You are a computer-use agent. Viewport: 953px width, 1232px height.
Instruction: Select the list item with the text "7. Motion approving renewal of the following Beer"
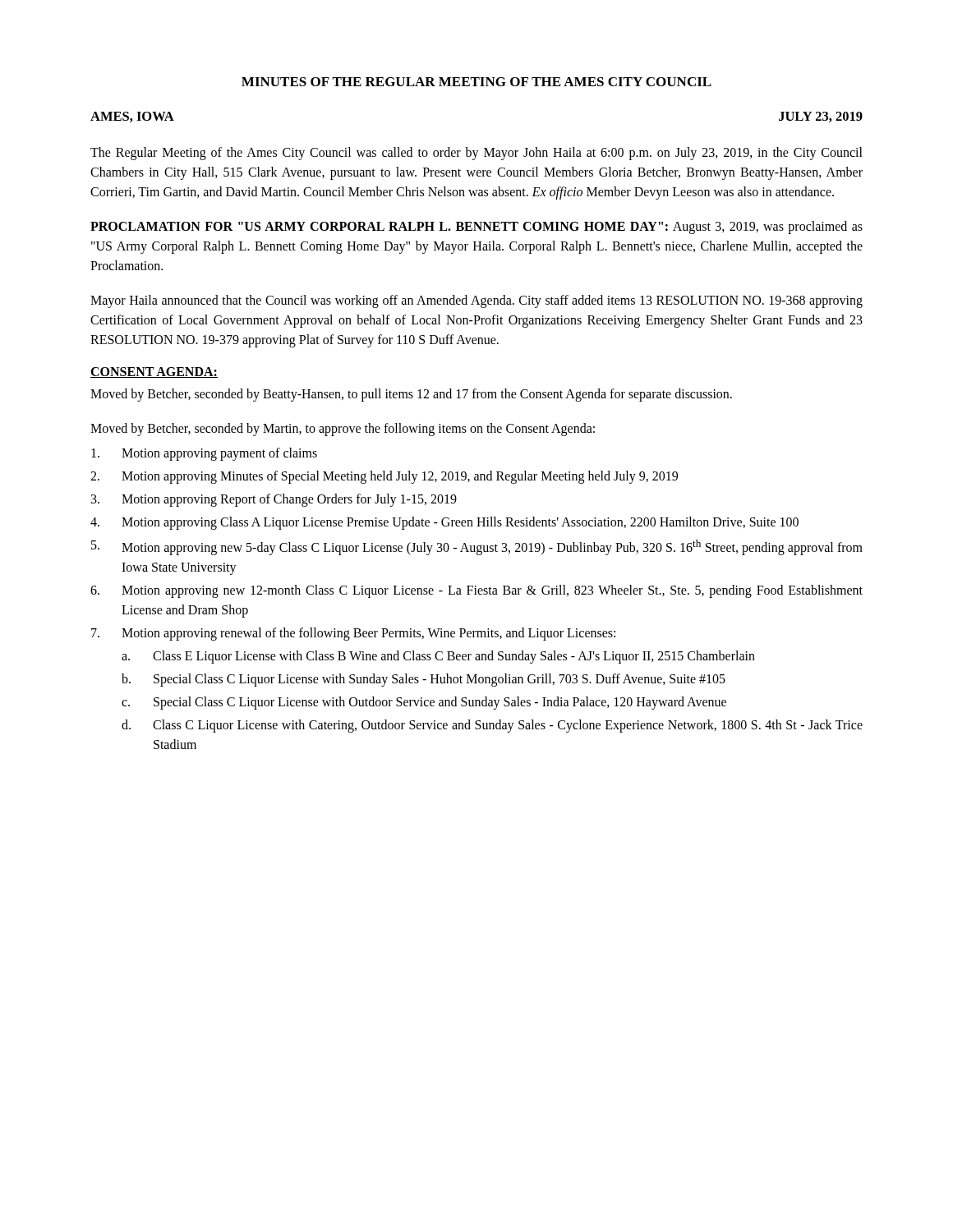point(476,633)
